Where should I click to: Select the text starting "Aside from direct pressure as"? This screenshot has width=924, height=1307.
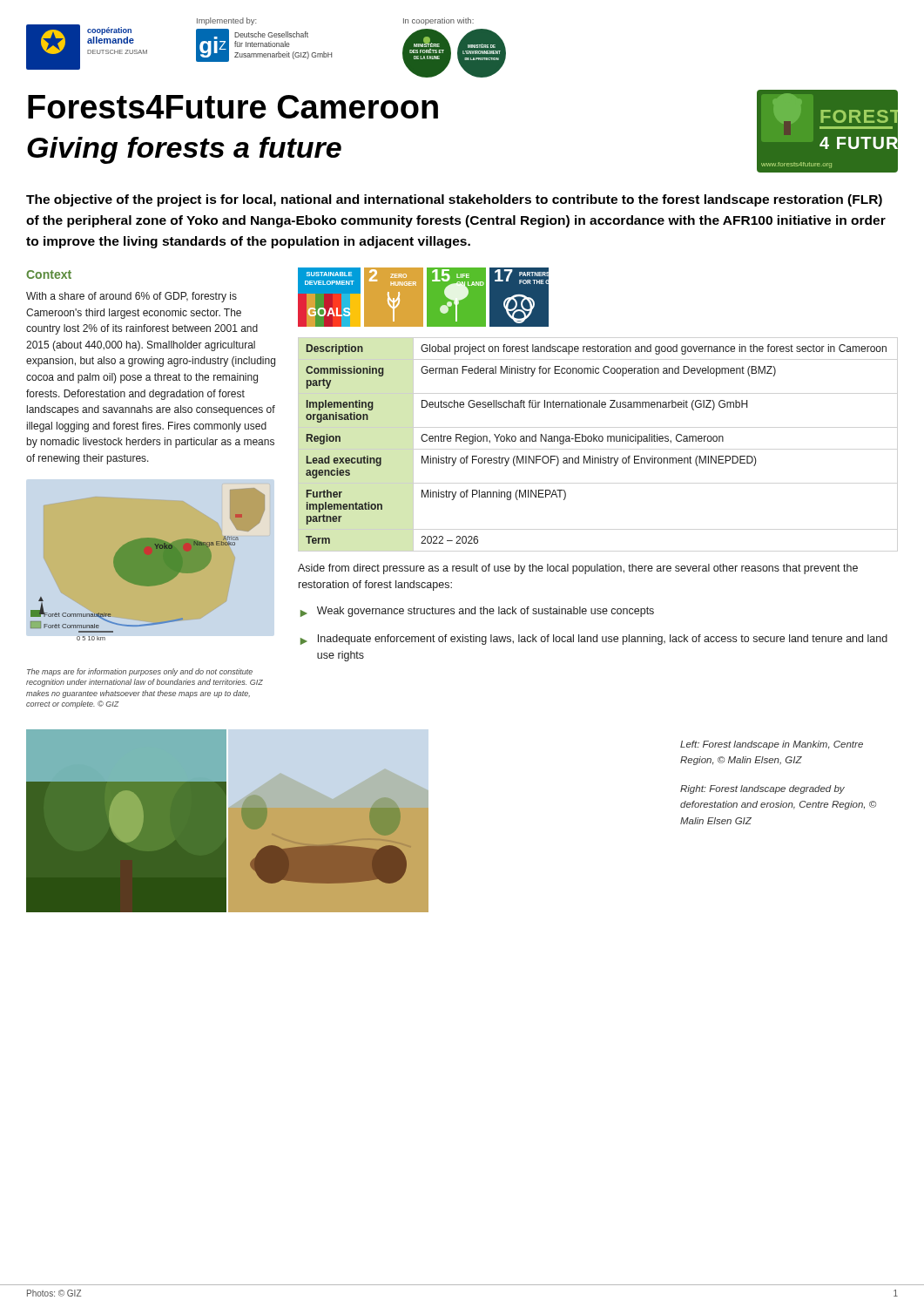tap(578, 577)
